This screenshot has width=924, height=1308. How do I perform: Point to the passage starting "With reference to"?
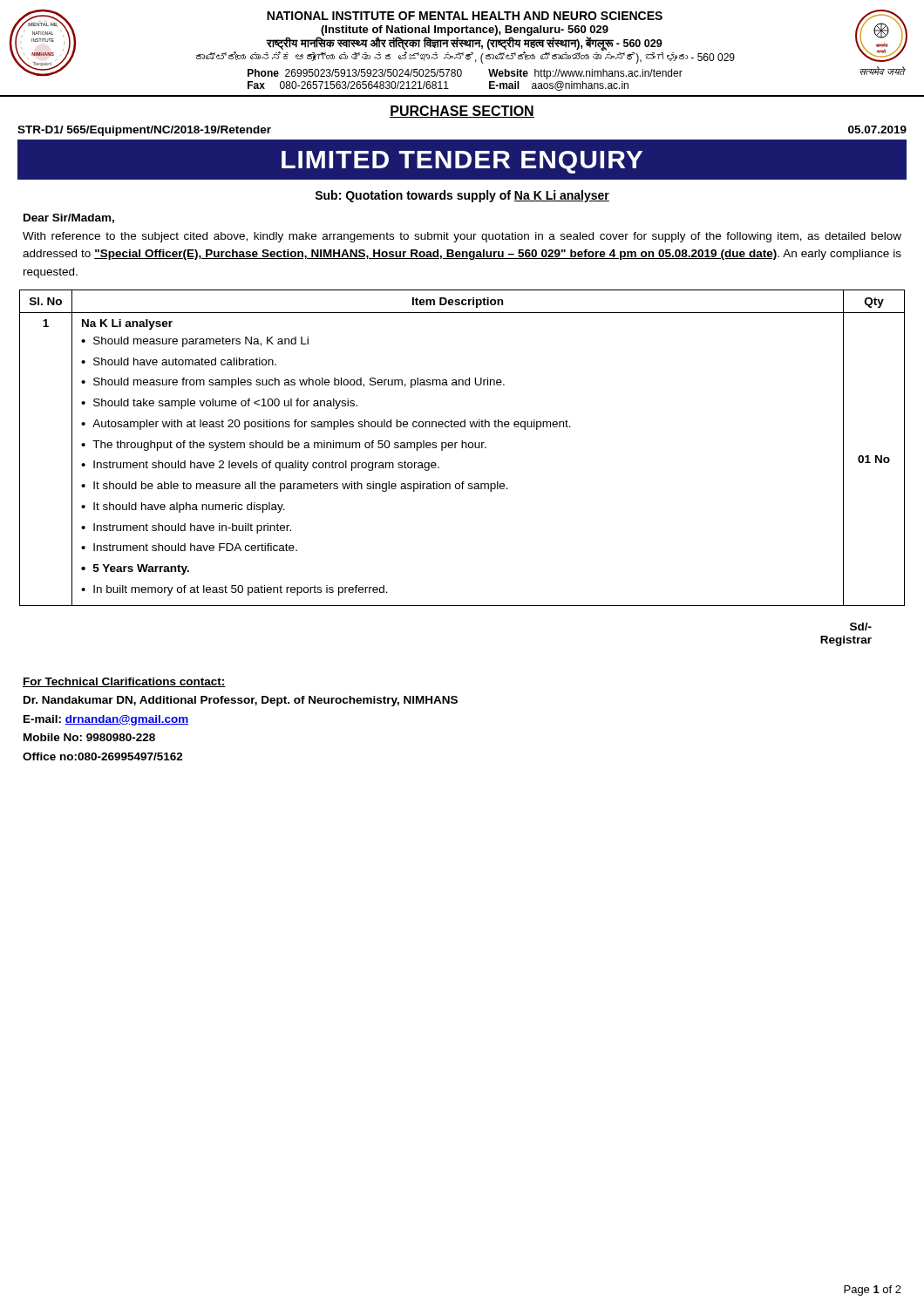click(462, 254)
